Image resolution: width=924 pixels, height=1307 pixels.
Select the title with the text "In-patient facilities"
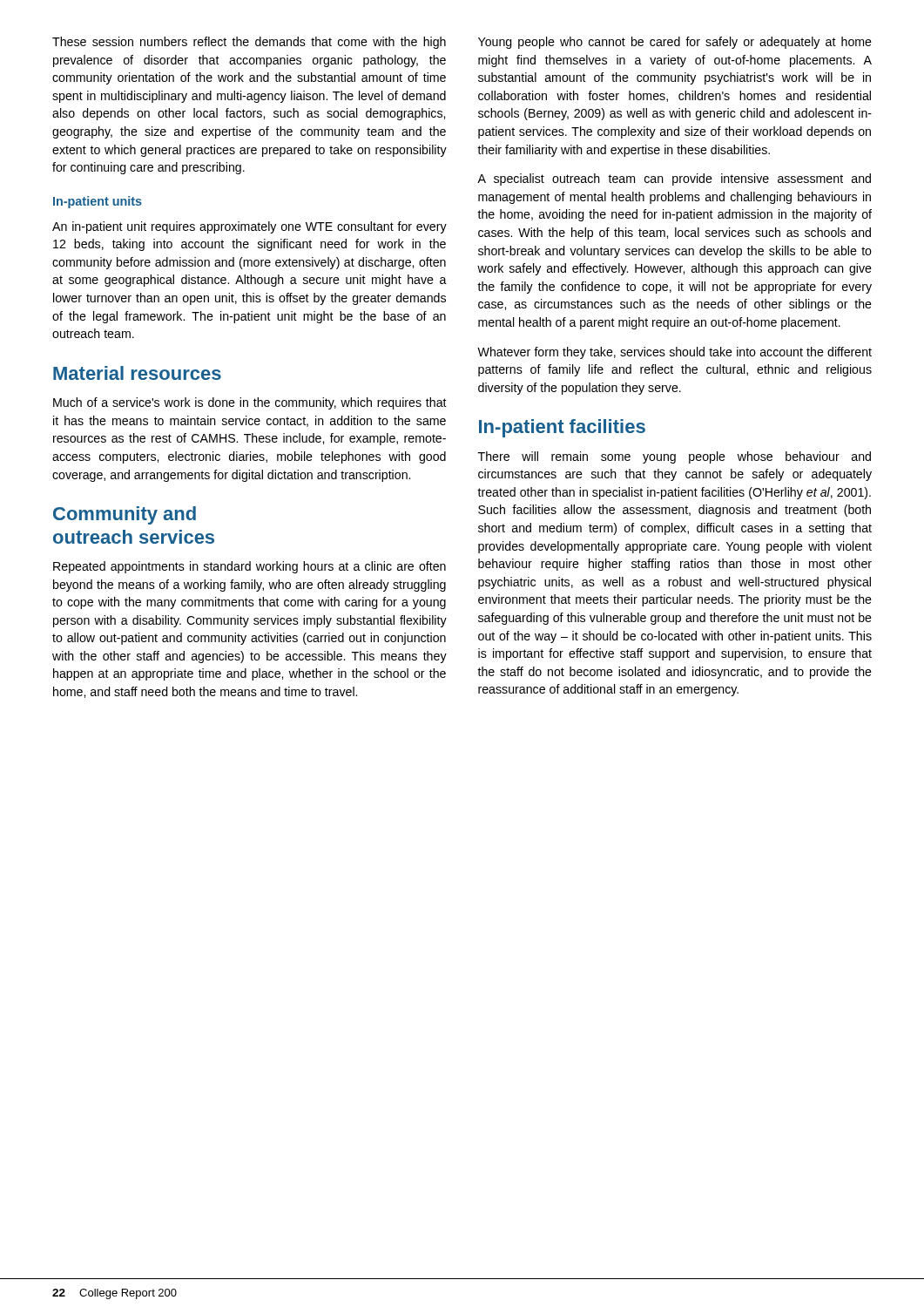point(562,427)
